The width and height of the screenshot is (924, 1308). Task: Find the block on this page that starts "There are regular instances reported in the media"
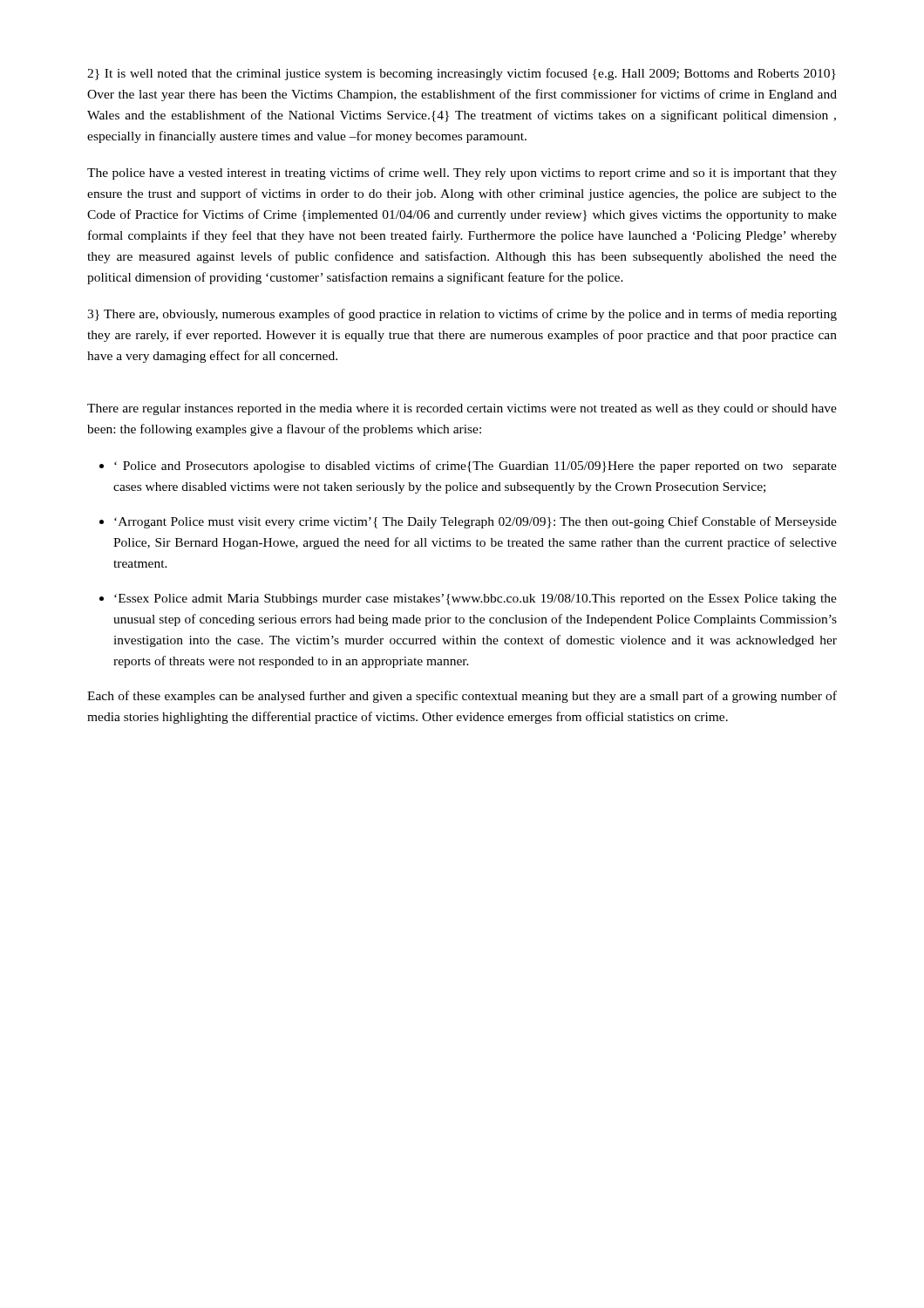click(x=462, y=419)
